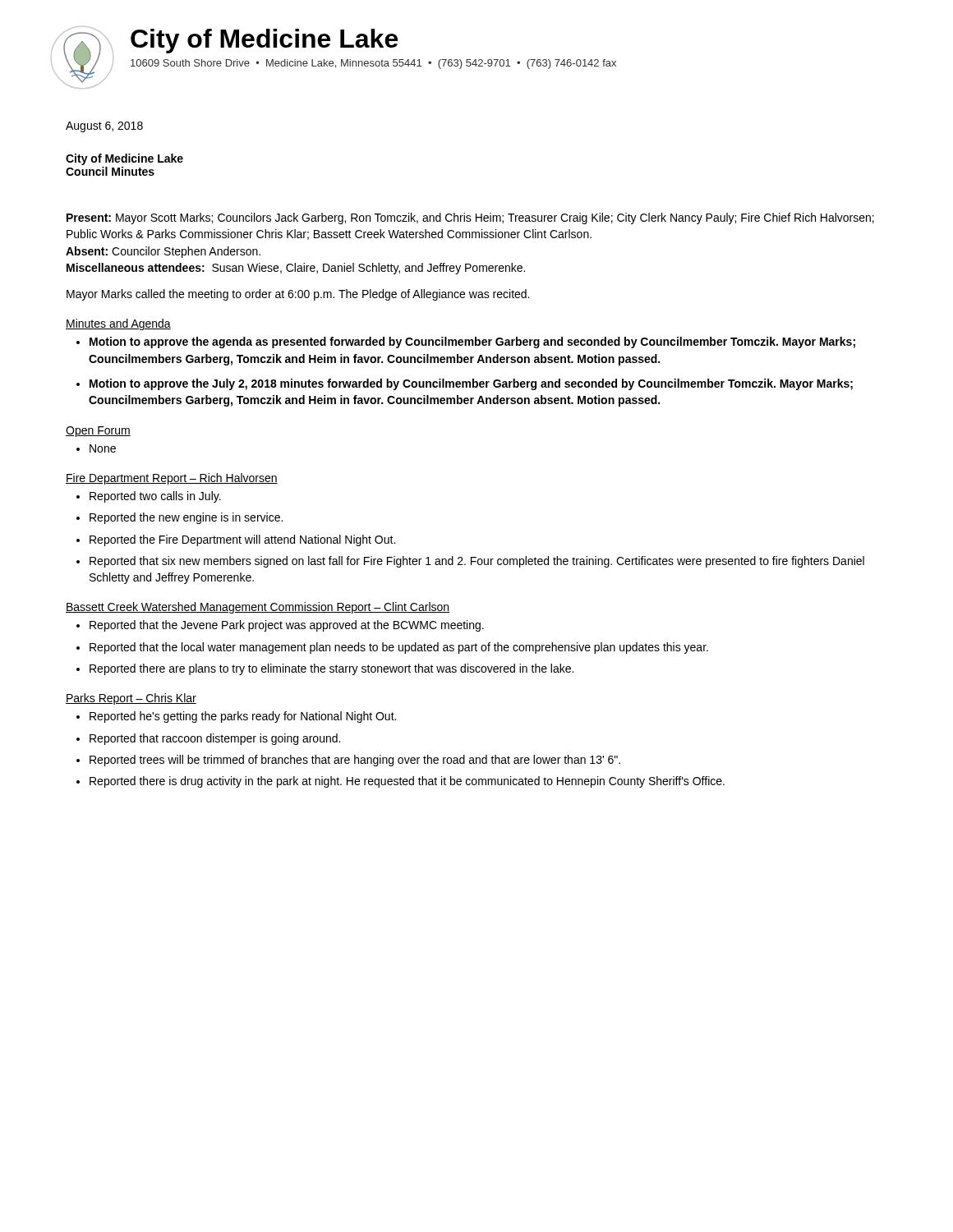Navigate to the text starting "Mayor Marks called the meeting to"
The height and width of the screenshot is (1232, 953).
[476, 294]
